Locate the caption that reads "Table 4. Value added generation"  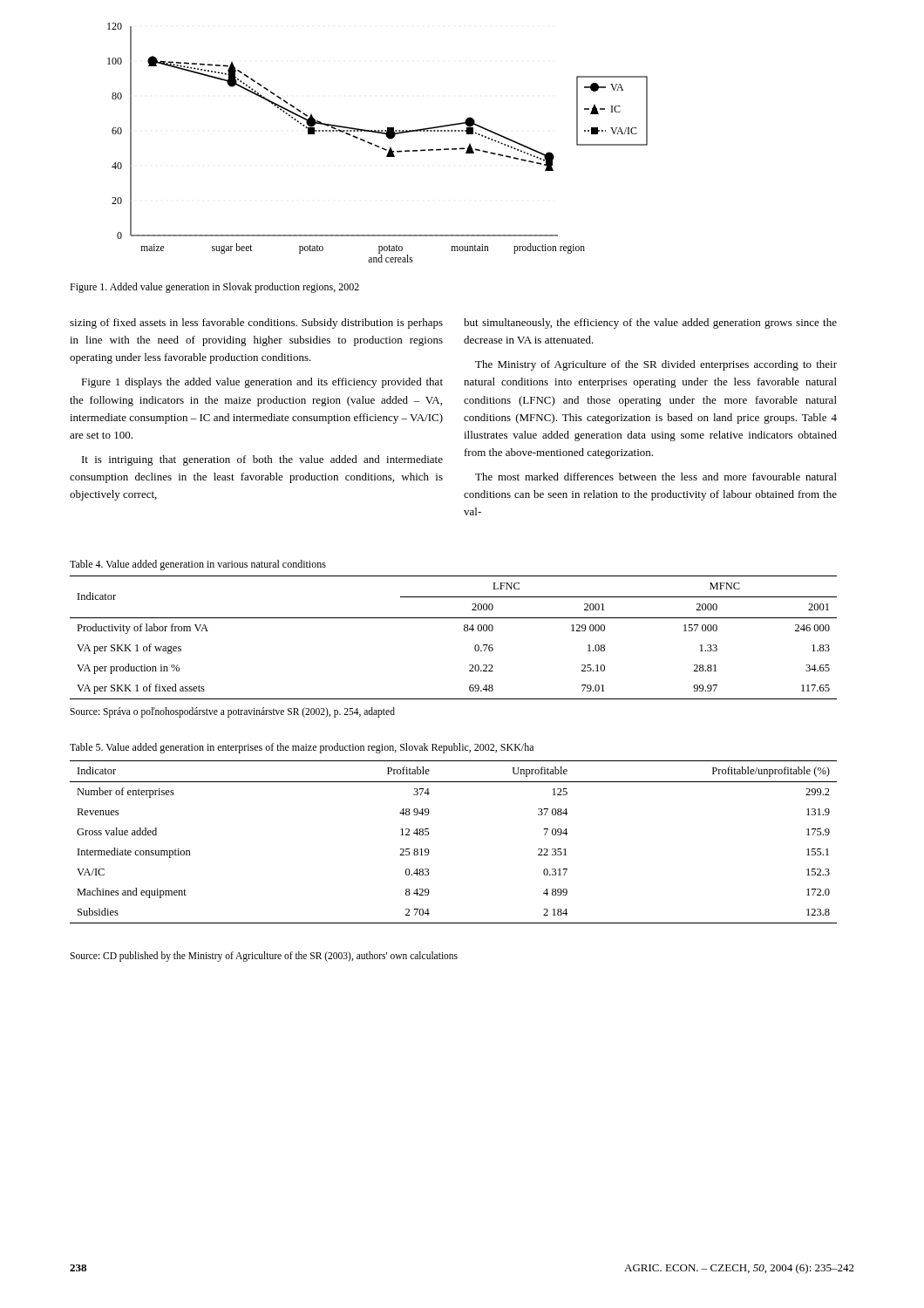point(198,564)
